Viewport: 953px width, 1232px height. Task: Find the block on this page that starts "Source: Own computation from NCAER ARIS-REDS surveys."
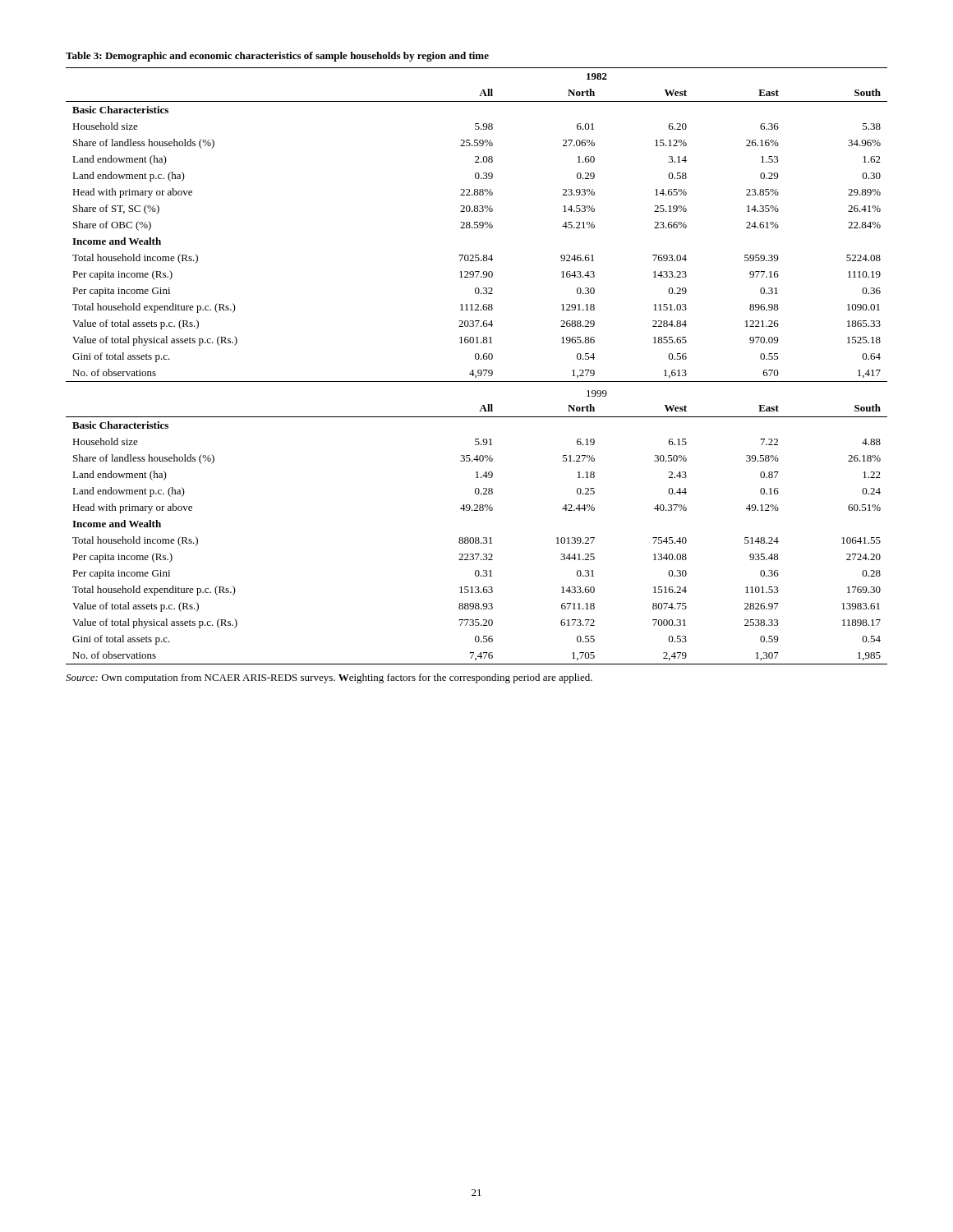coord(329,677)
